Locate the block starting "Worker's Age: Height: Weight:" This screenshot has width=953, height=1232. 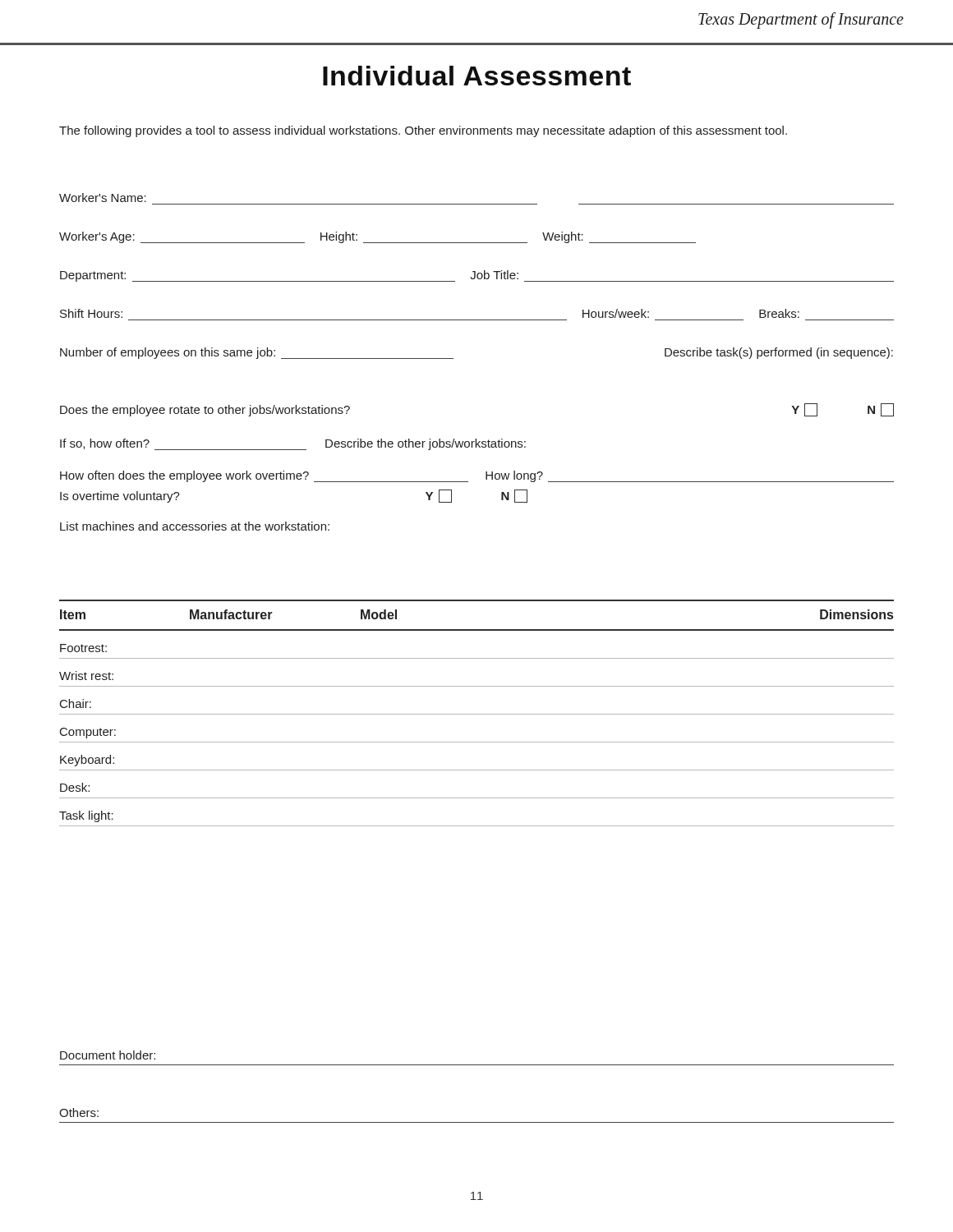[377, 235]
